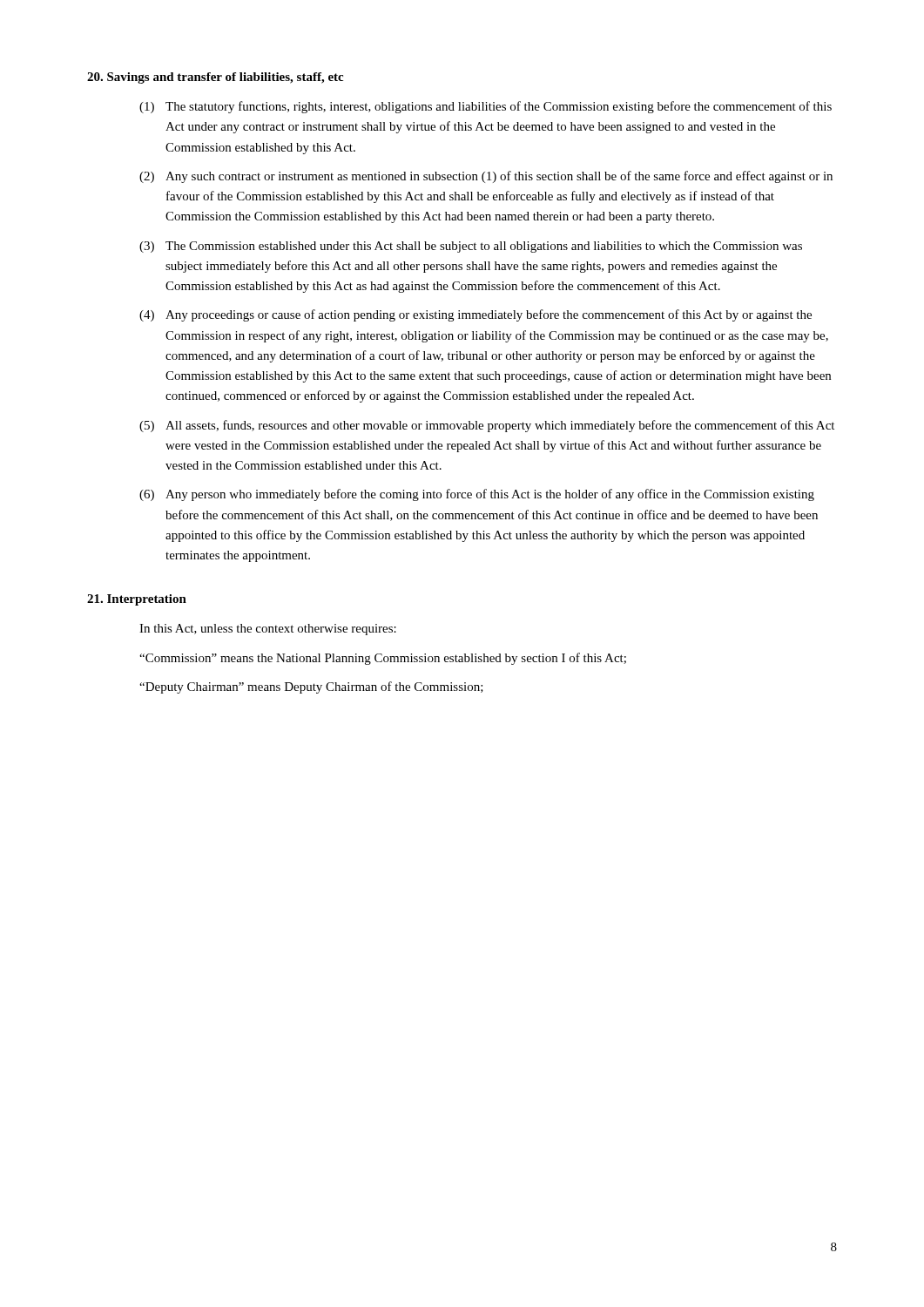Click on the block starting "(4) Any proceedings or cause of"
This screenshot has width=924, height=1307.
[x=488, y=356]
